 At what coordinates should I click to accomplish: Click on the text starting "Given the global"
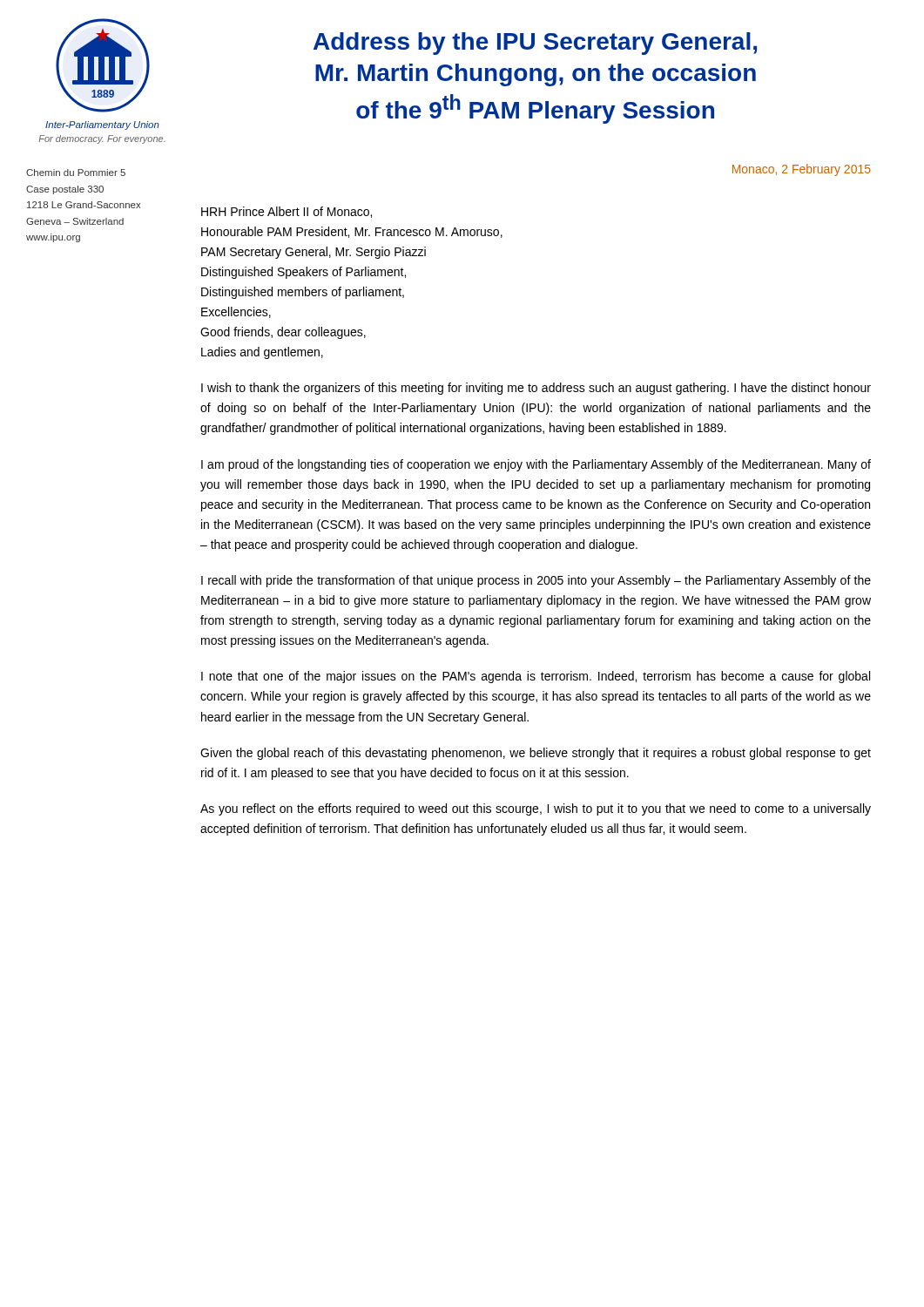point(536,763)
